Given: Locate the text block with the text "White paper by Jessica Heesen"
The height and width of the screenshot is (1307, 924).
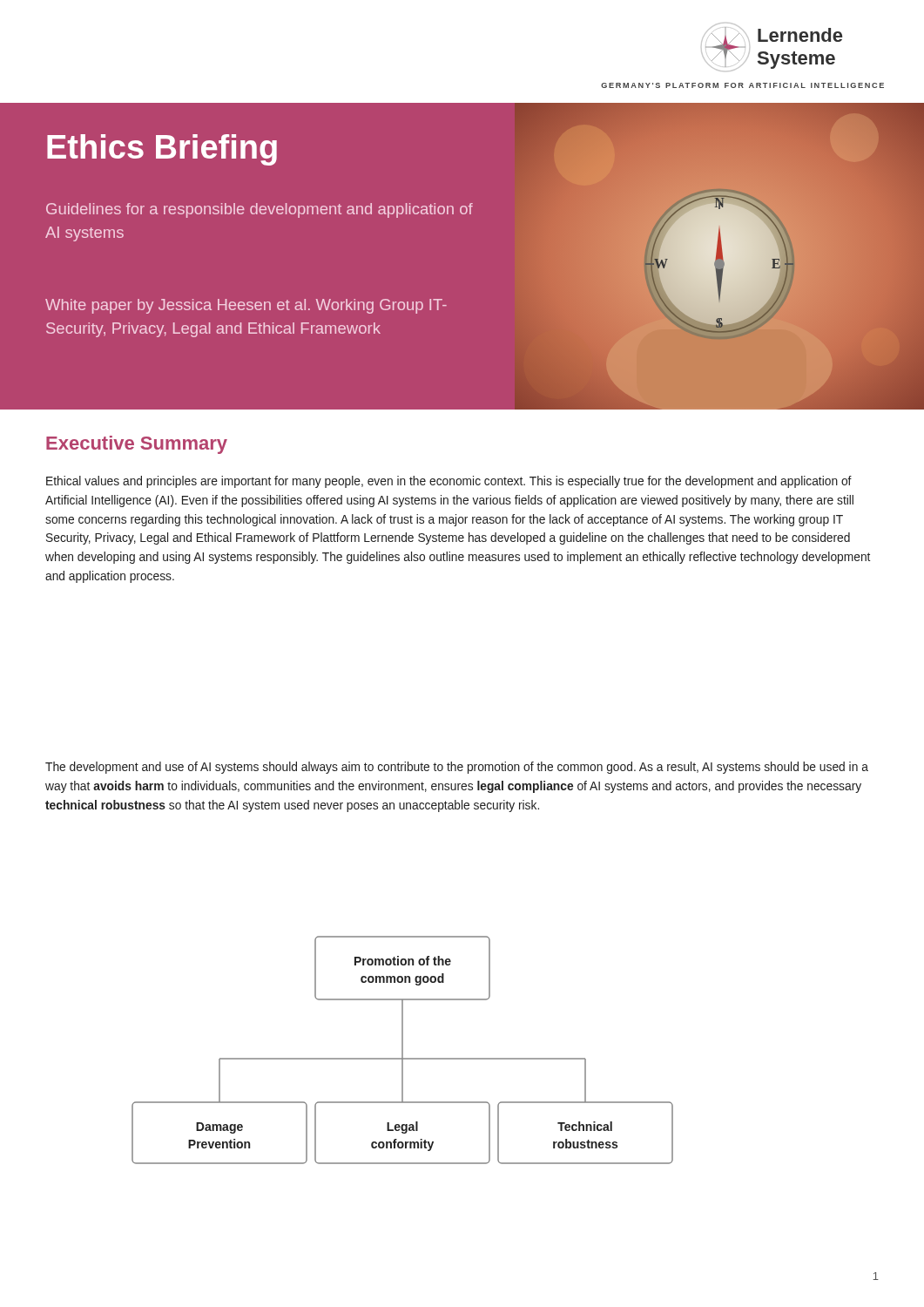Looking at the screenshot, I should 267,317.
